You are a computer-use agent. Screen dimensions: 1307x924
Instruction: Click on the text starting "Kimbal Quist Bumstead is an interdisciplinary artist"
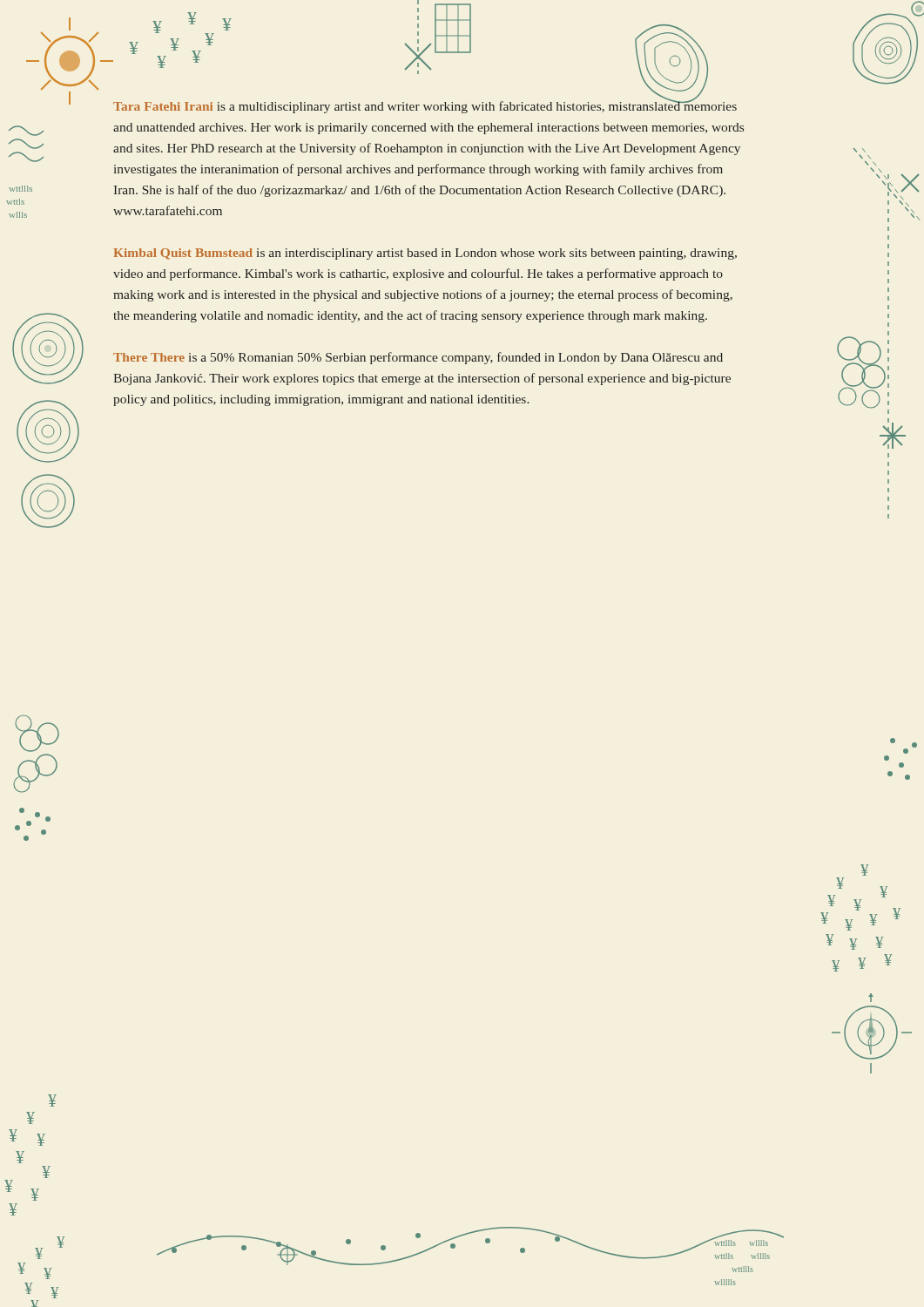pyautogui.click(x=425, y=284)
